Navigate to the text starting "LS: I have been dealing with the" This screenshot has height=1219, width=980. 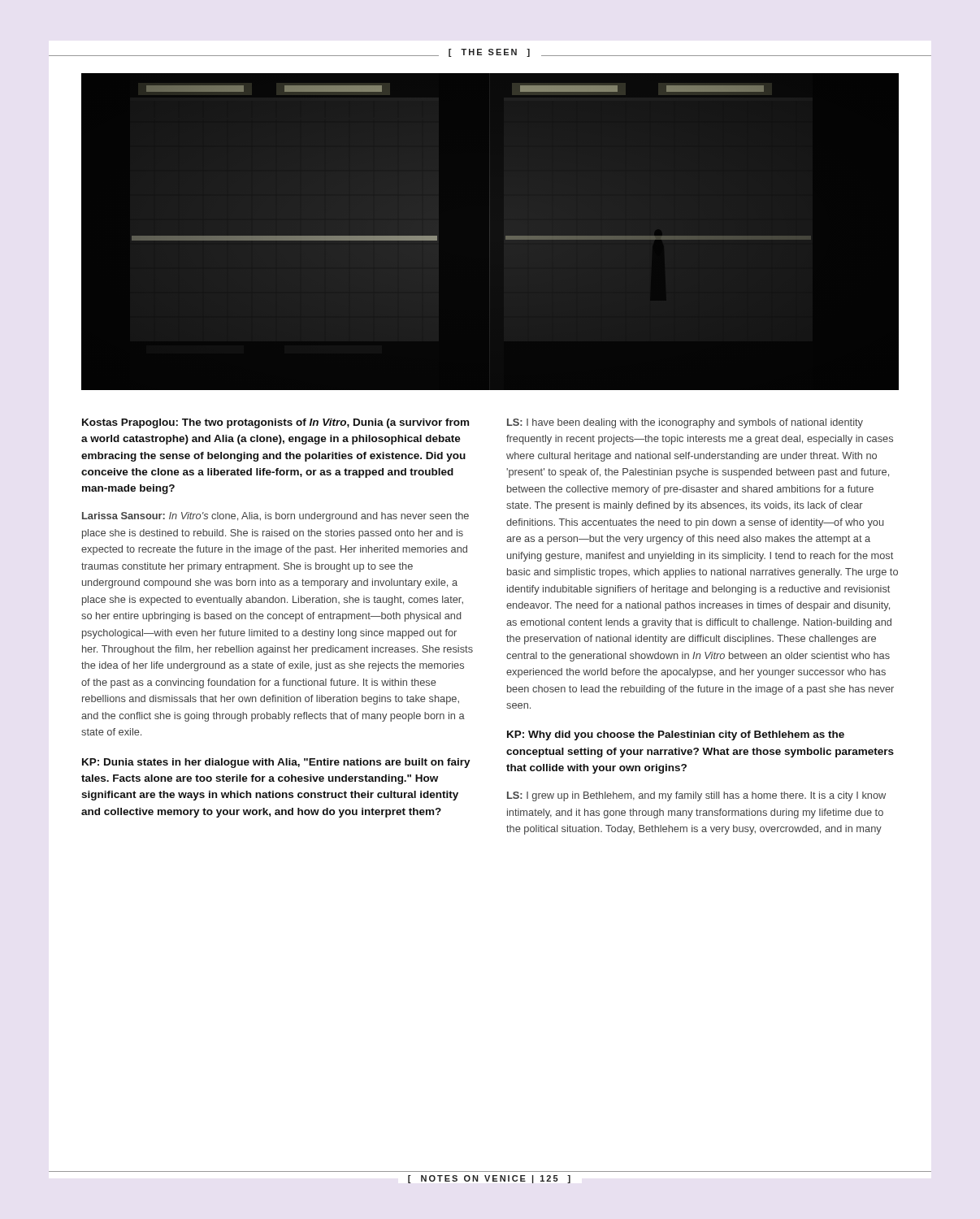coord(702,564)
